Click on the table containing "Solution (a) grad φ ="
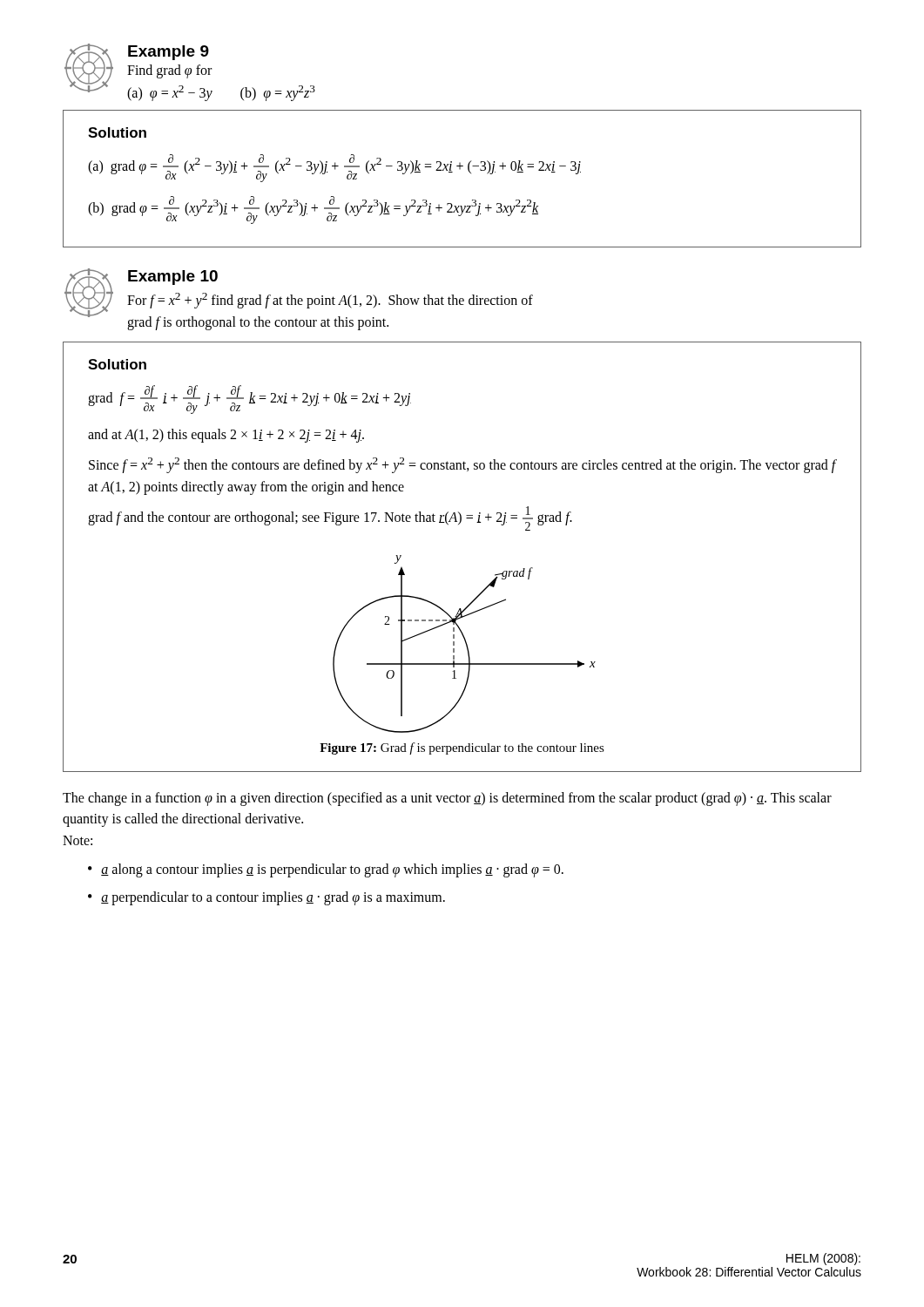Screen dimensions: 1307x924 [462, 179]
